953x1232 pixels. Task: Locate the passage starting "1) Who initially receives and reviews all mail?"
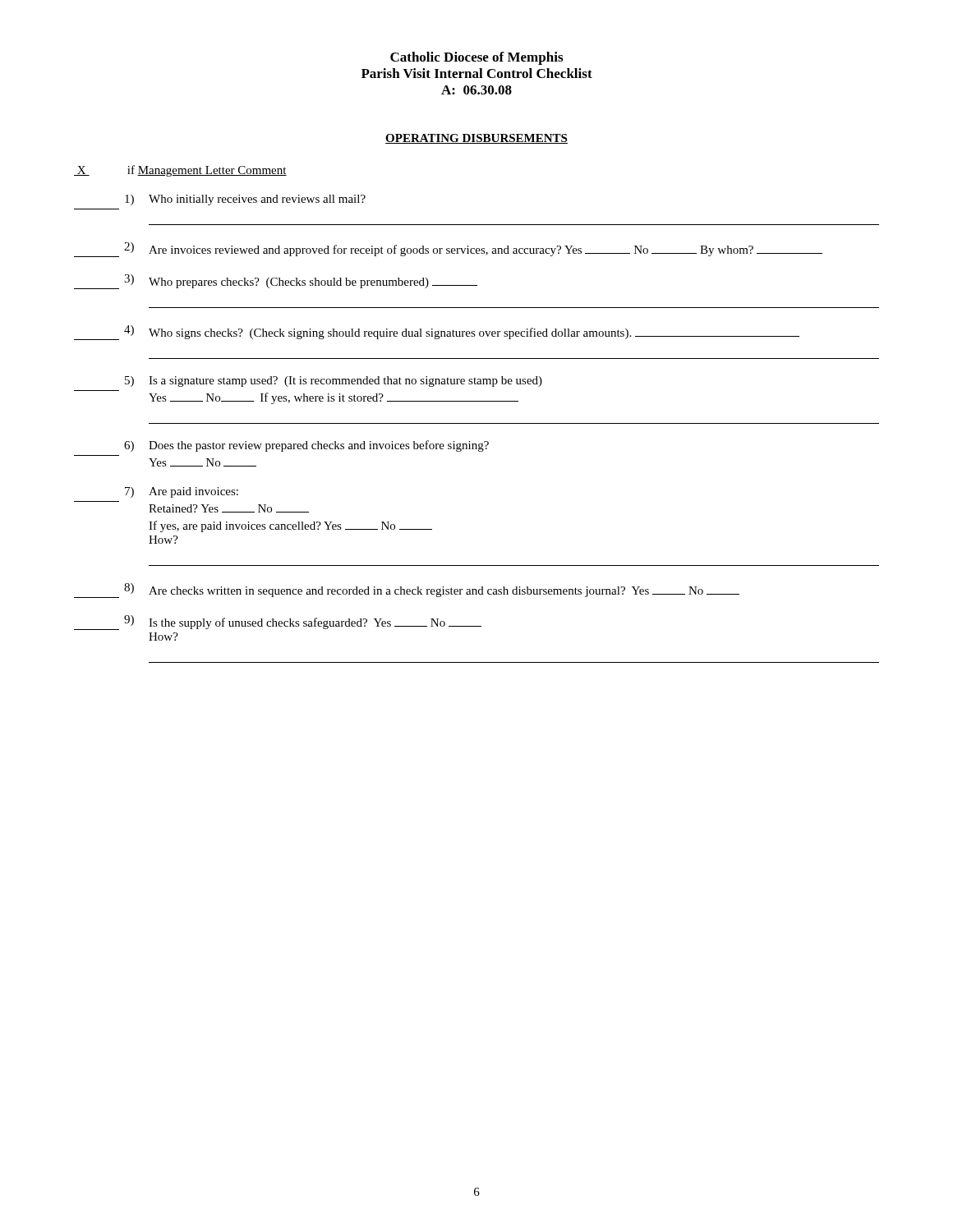(245, 200)
